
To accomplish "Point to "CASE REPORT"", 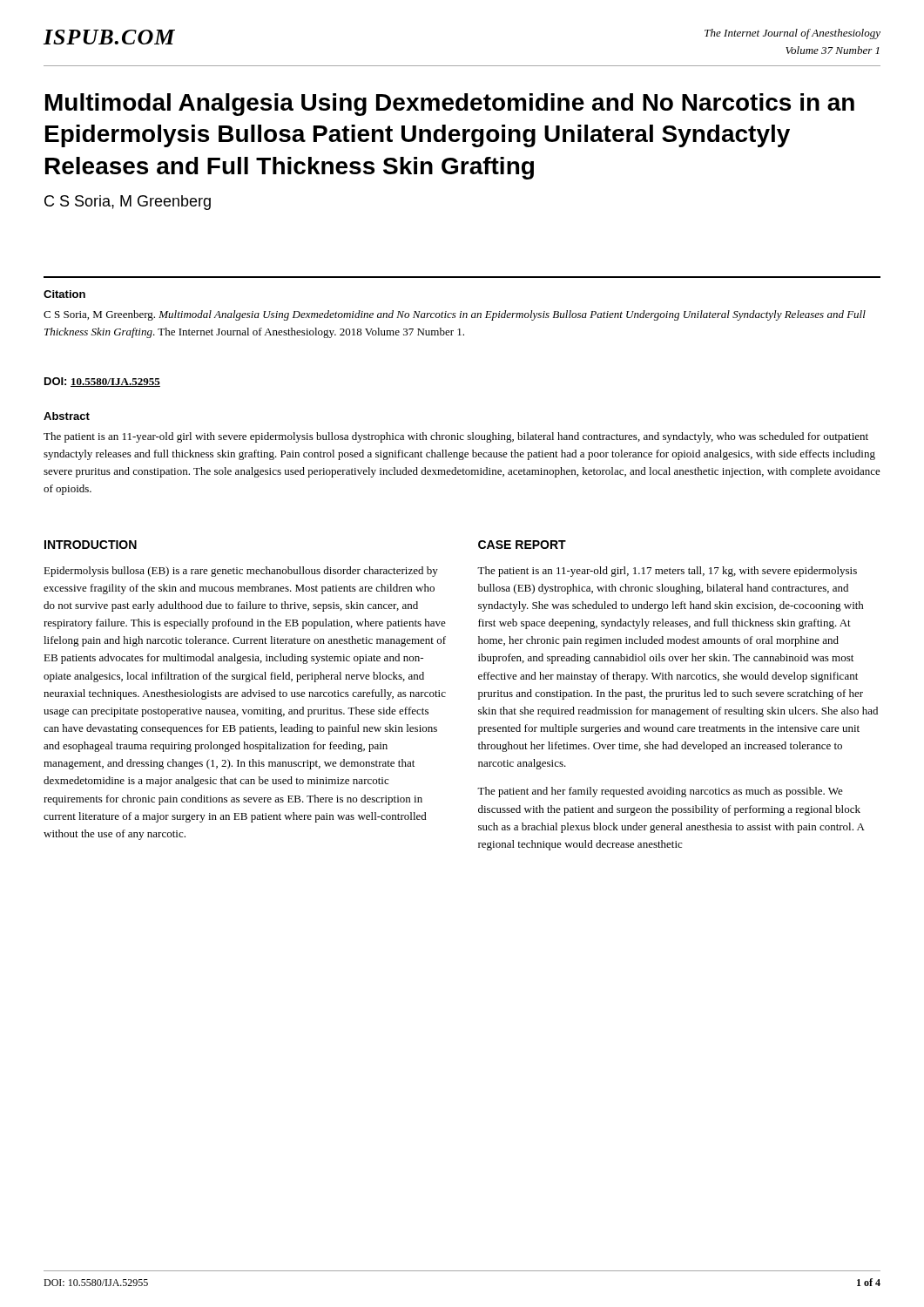I will pyautogui.click(x=522, y=545).
